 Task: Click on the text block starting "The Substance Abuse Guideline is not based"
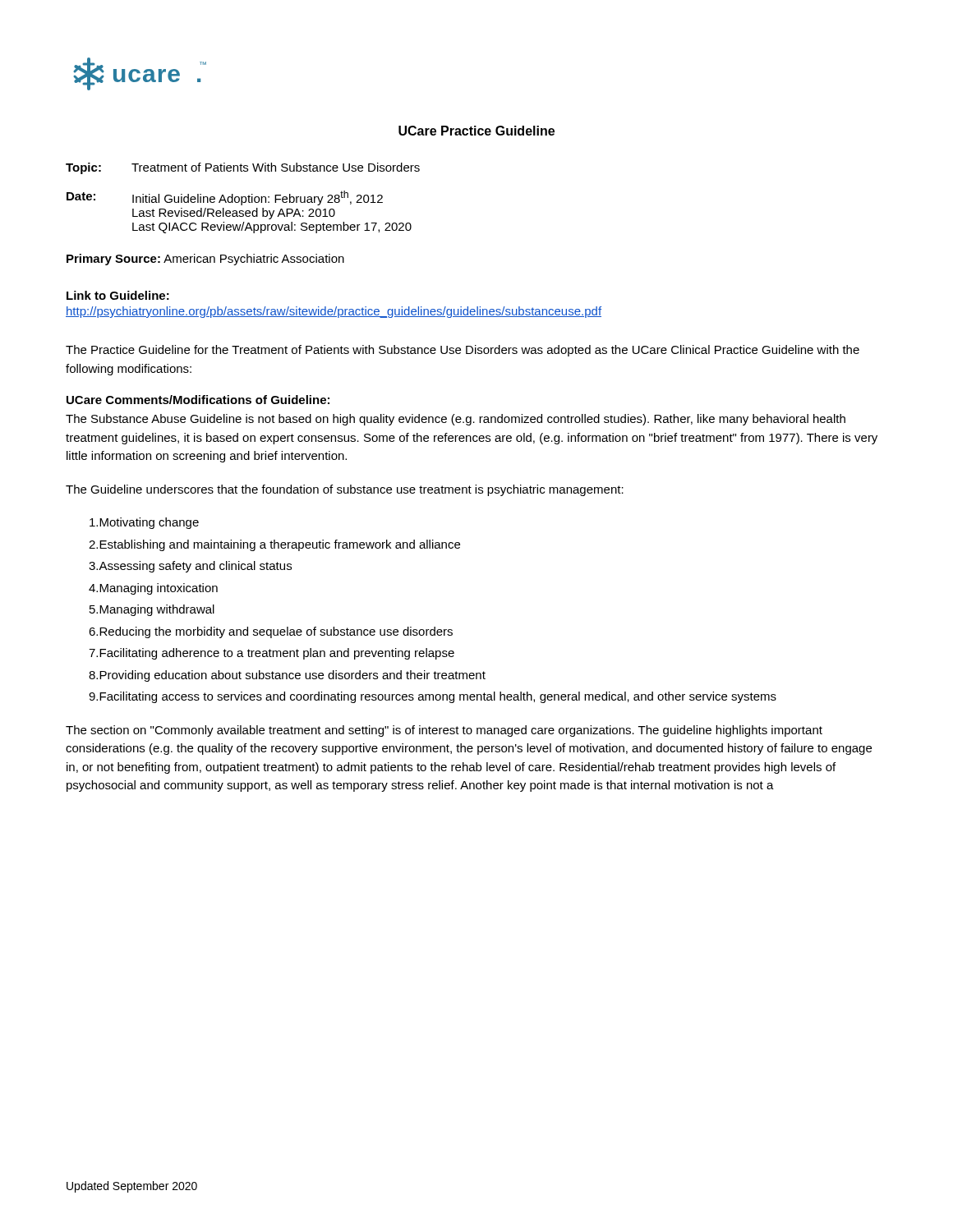point(472,437)
